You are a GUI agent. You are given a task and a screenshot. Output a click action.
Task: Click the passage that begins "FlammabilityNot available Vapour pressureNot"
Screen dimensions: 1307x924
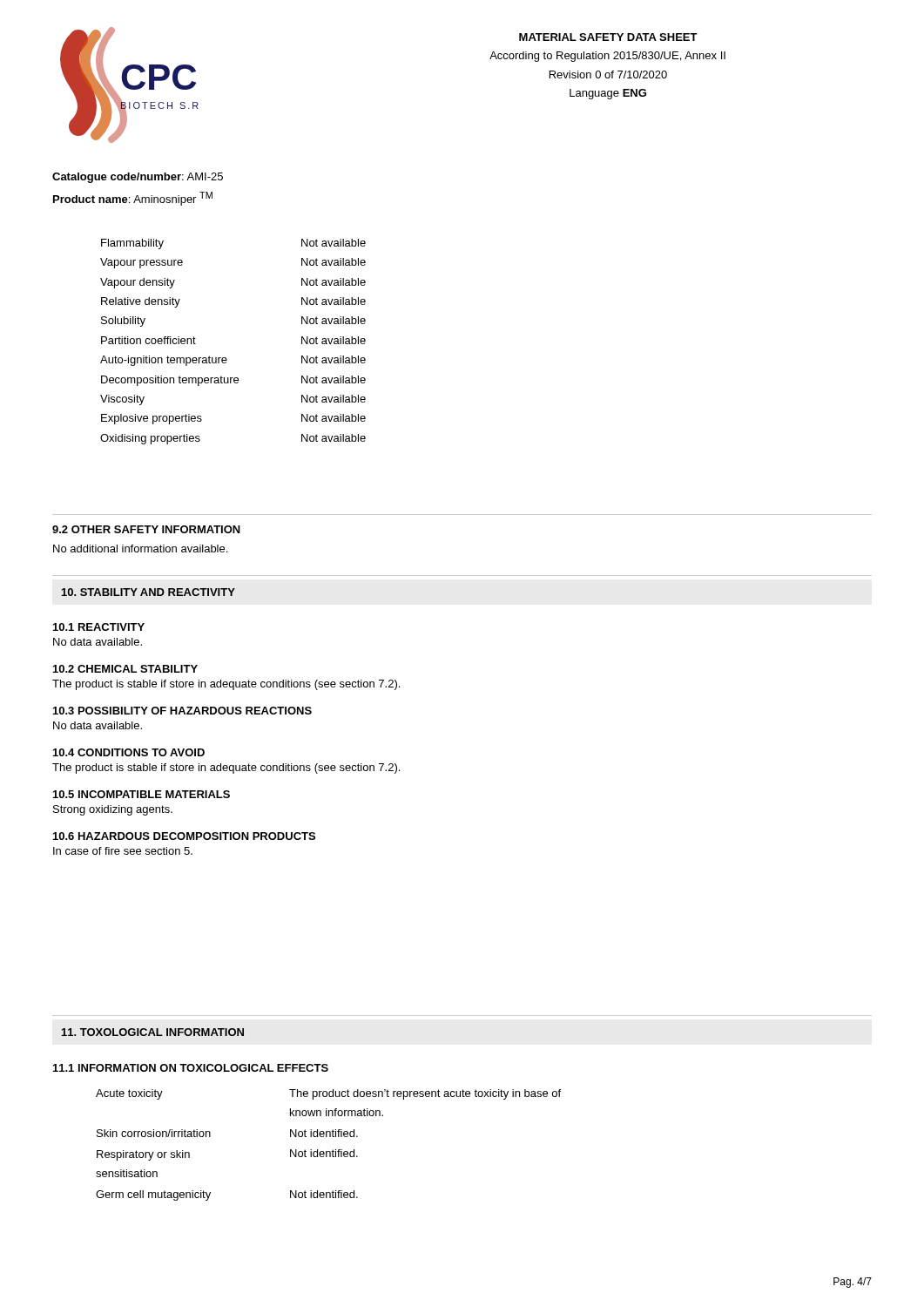point(292,341)
